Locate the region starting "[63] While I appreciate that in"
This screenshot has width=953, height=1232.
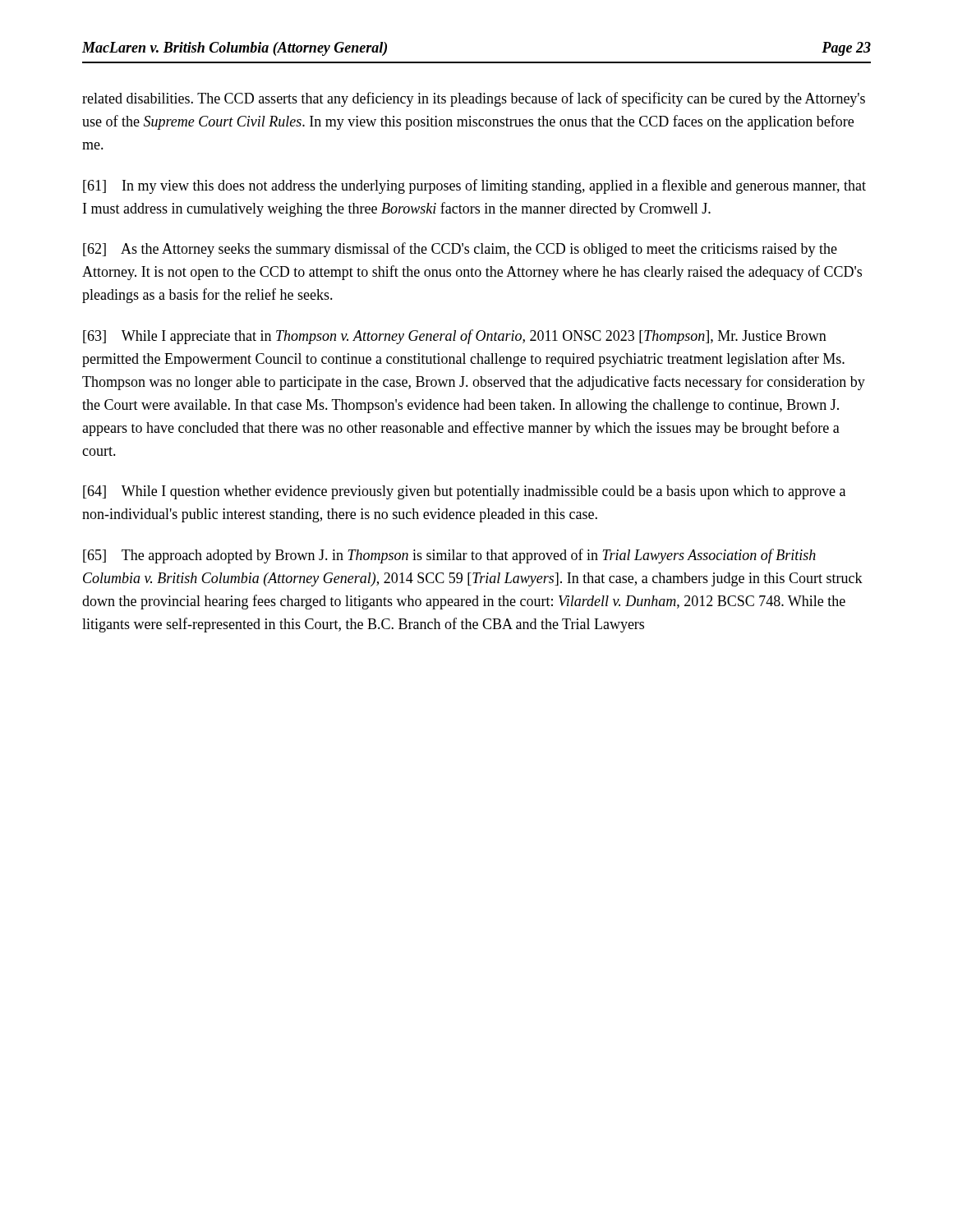point(473,393)
